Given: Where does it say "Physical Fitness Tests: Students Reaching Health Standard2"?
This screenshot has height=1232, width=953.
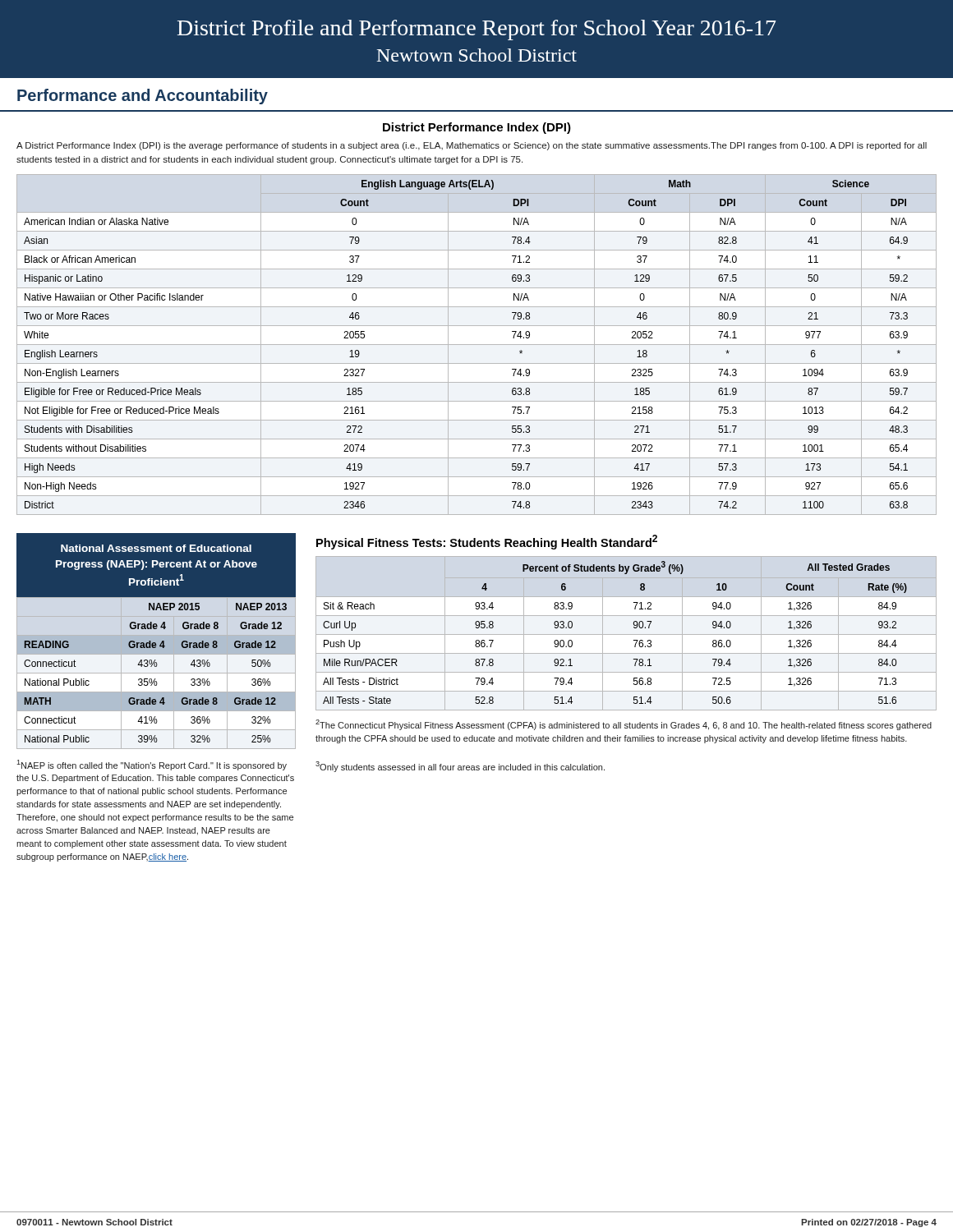Looking at the screenshot, I should pos(487,541).
